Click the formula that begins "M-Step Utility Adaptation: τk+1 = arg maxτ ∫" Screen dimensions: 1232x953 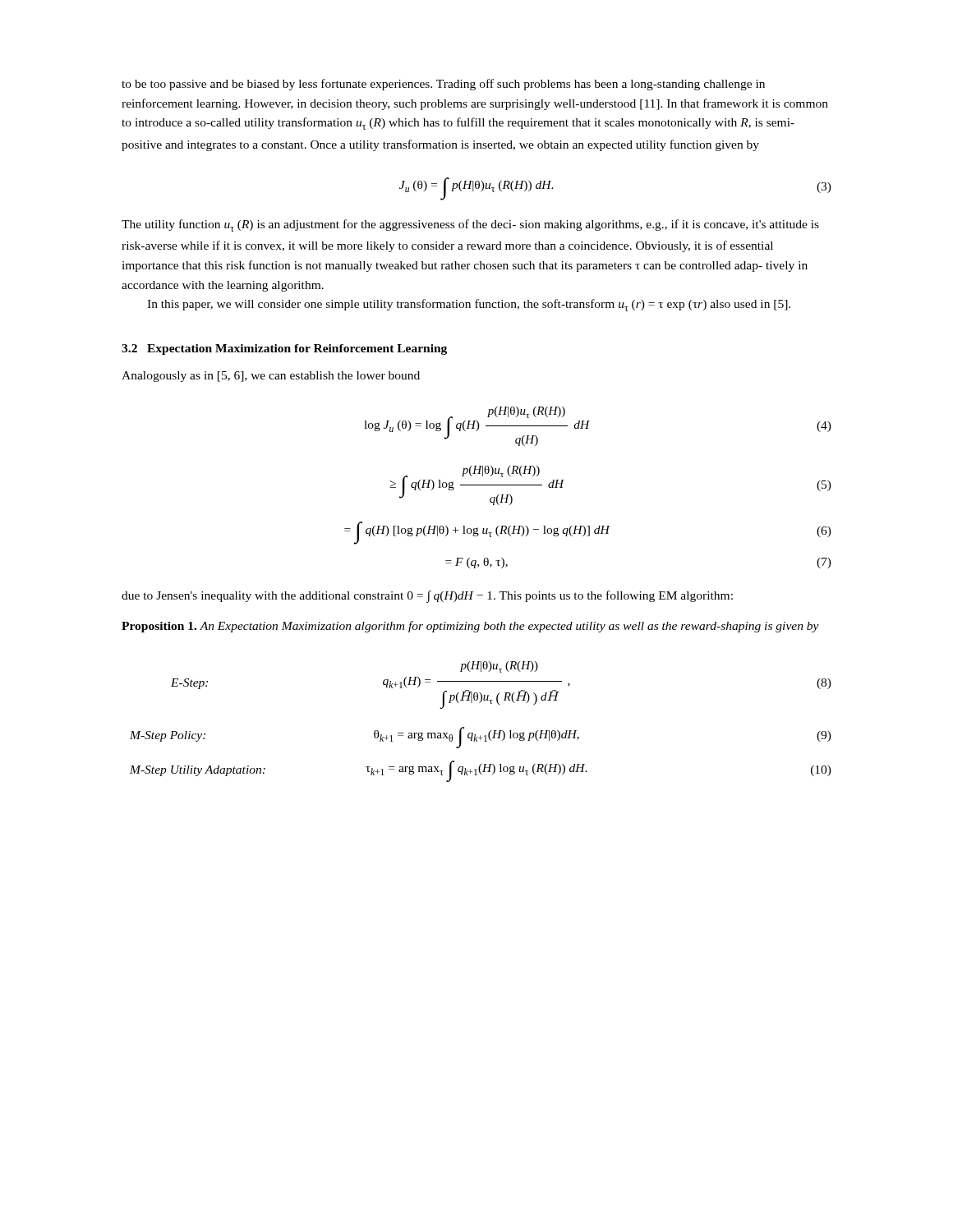click(x=481, y=768)
